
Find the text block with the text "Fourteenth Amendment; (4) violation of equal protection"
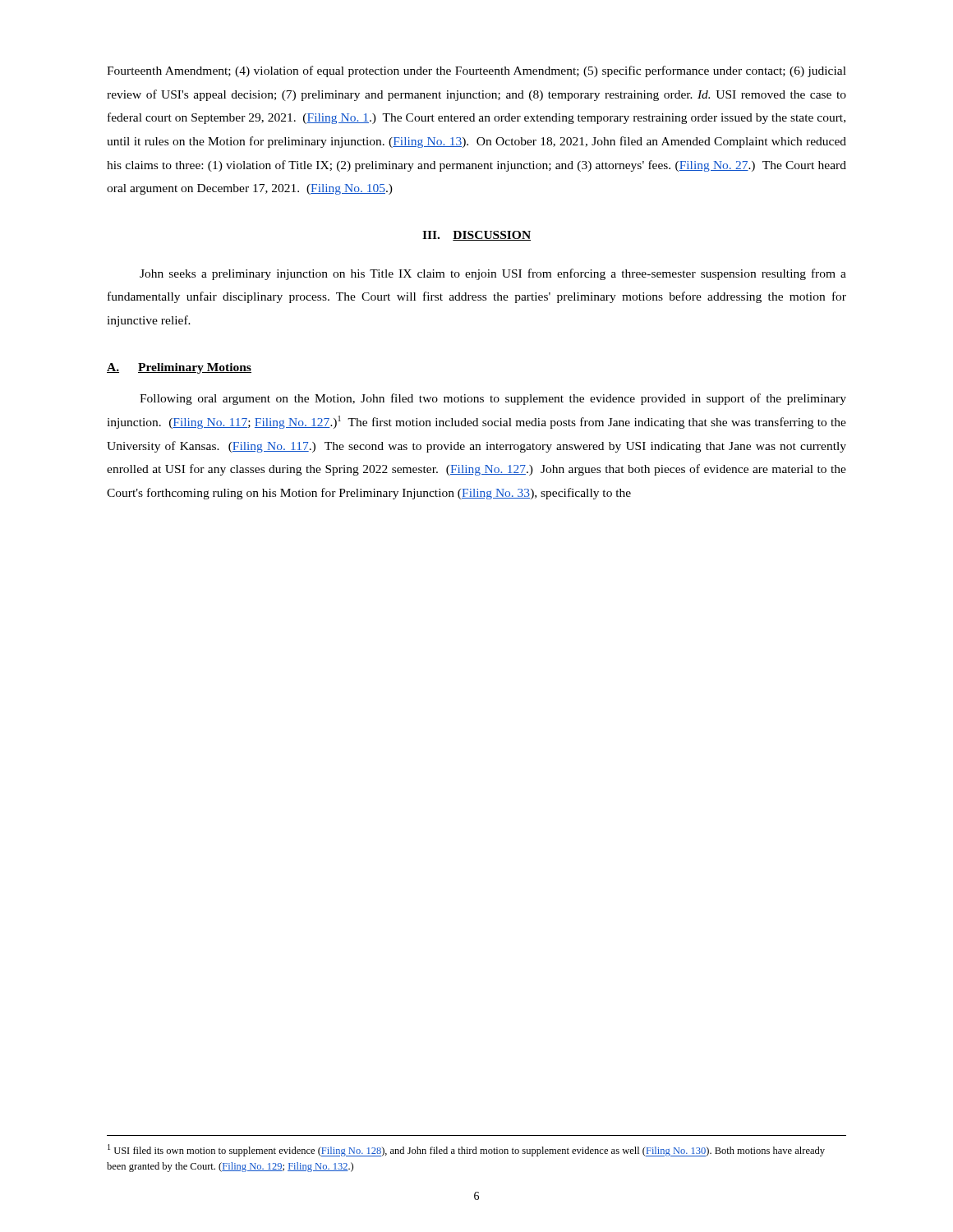(x=476, y=129)
